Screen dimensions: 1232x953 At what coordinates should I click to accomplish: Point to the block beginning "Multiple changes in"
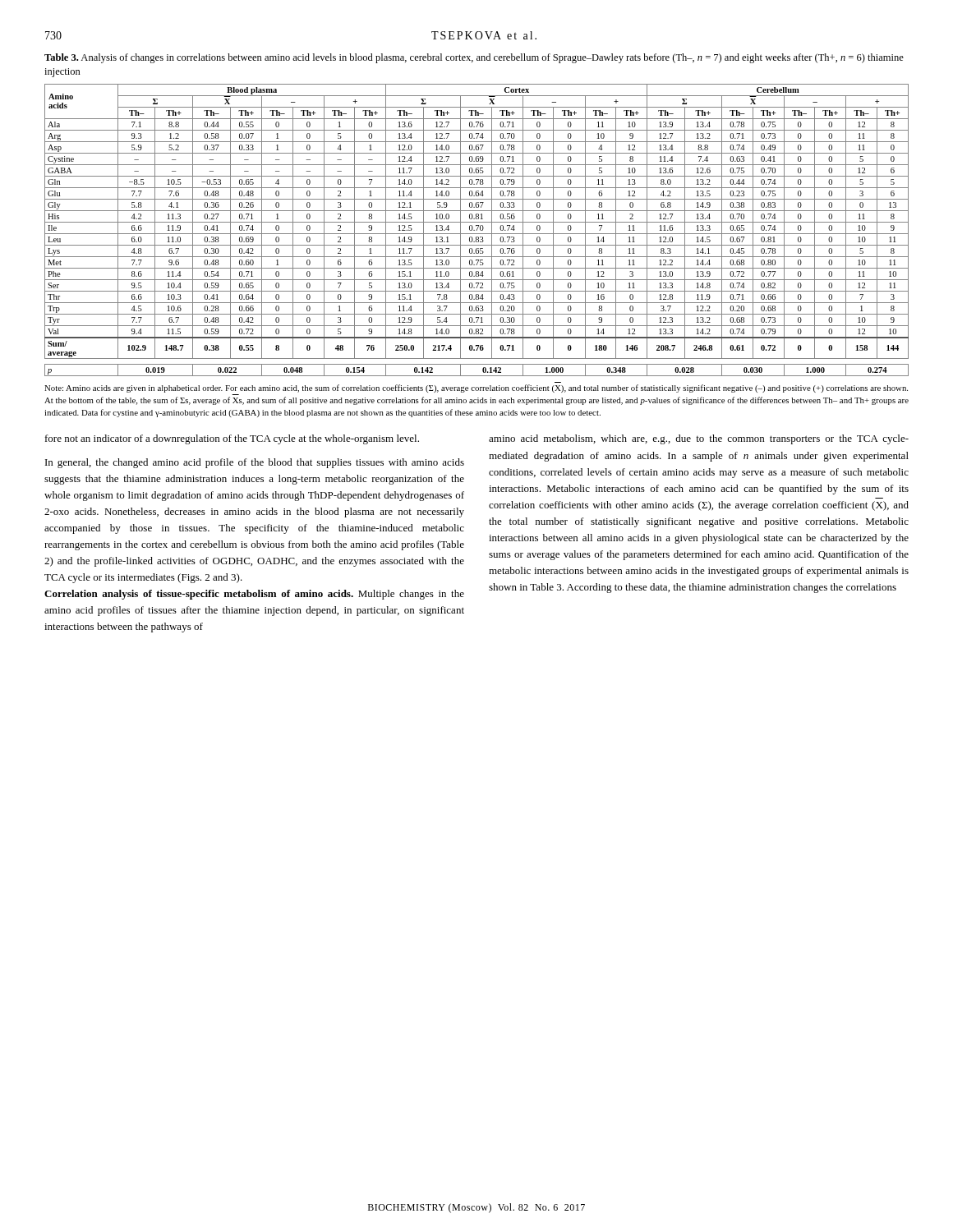(x=254, y=610)
